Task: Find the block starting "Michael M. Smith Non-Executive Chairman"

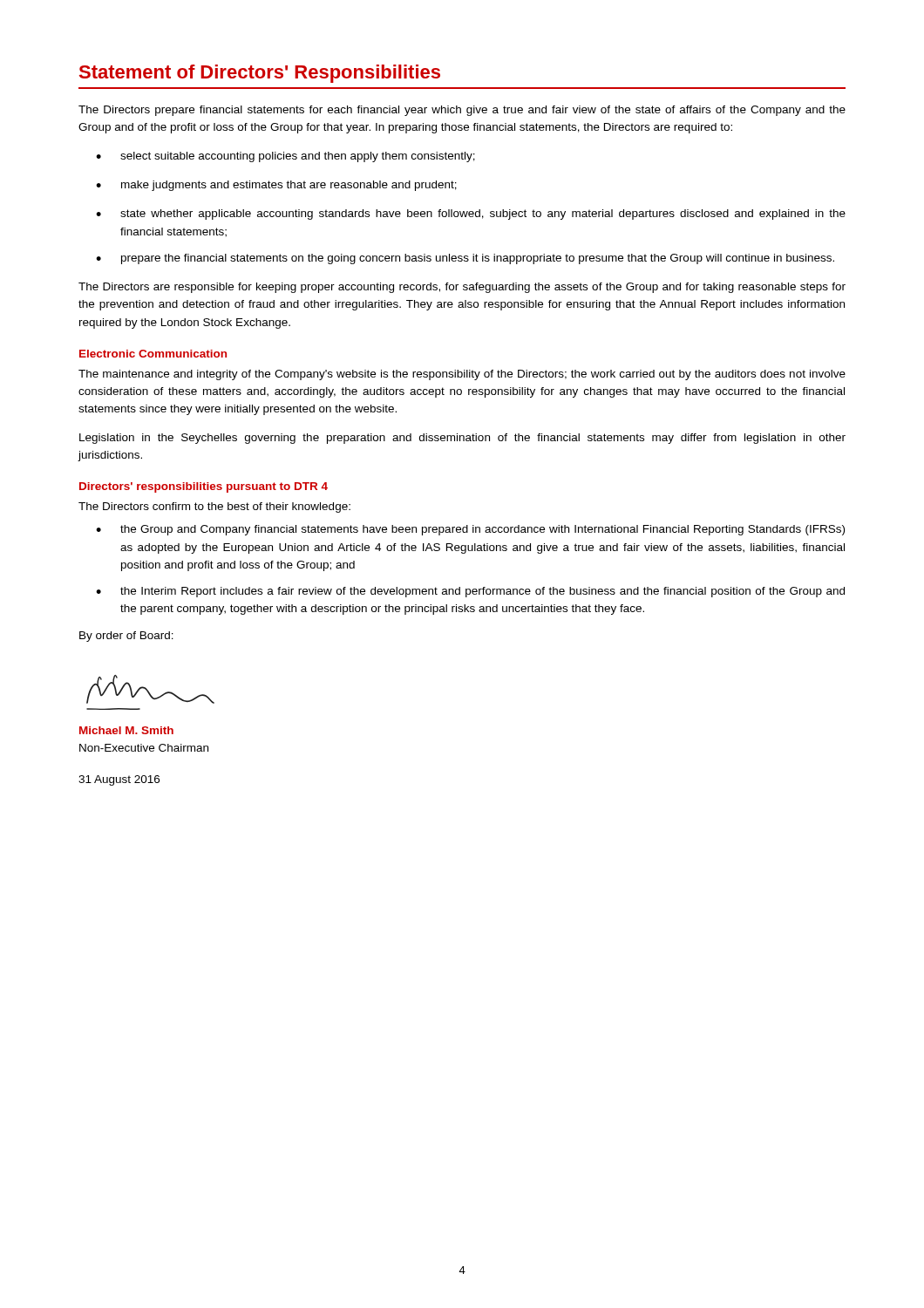Action: click(x=144, y=739)
